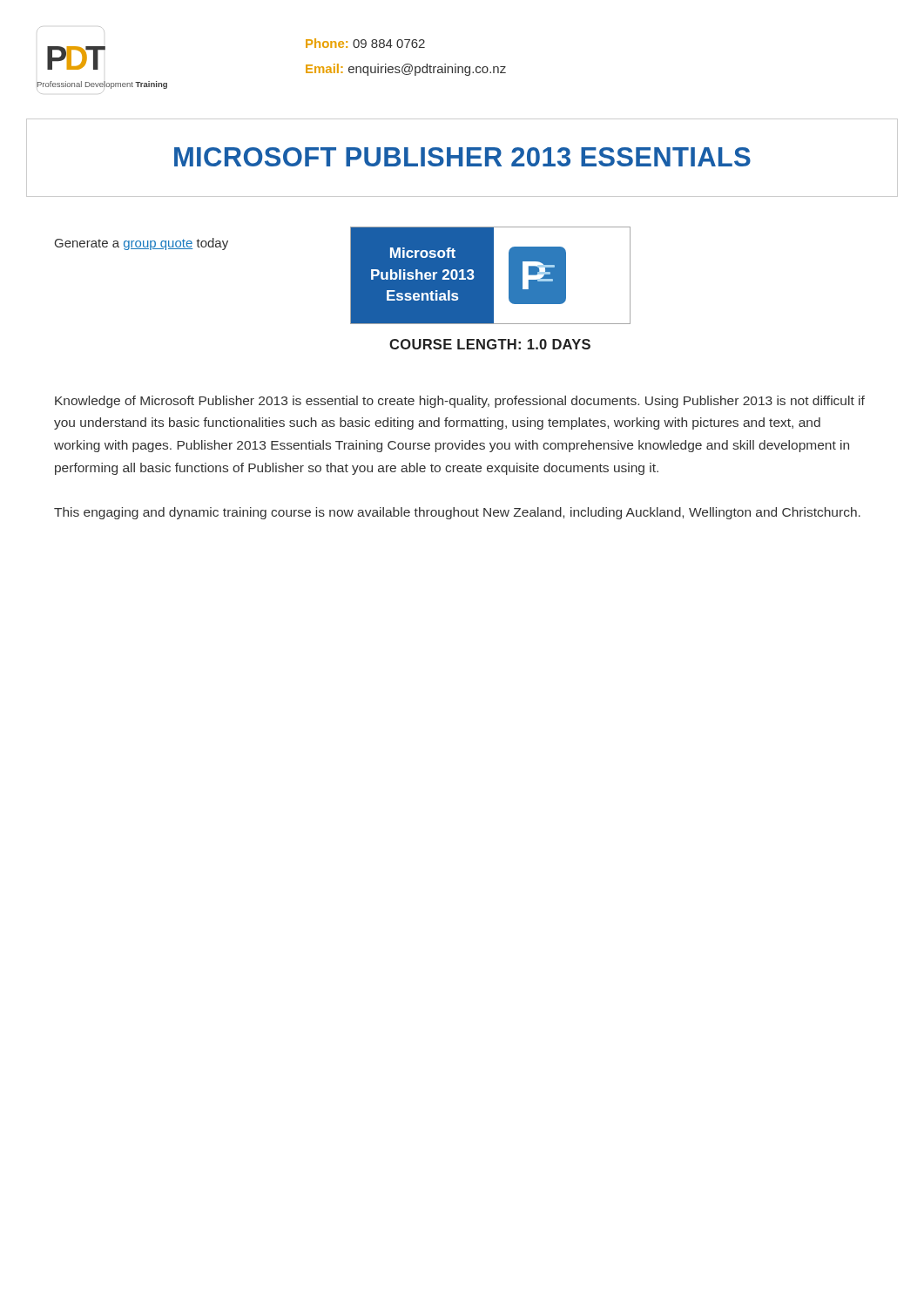
Task: Find "COURSE LENGTH: 1.0 DAYS" on this page
Action: tap(490, 344)
